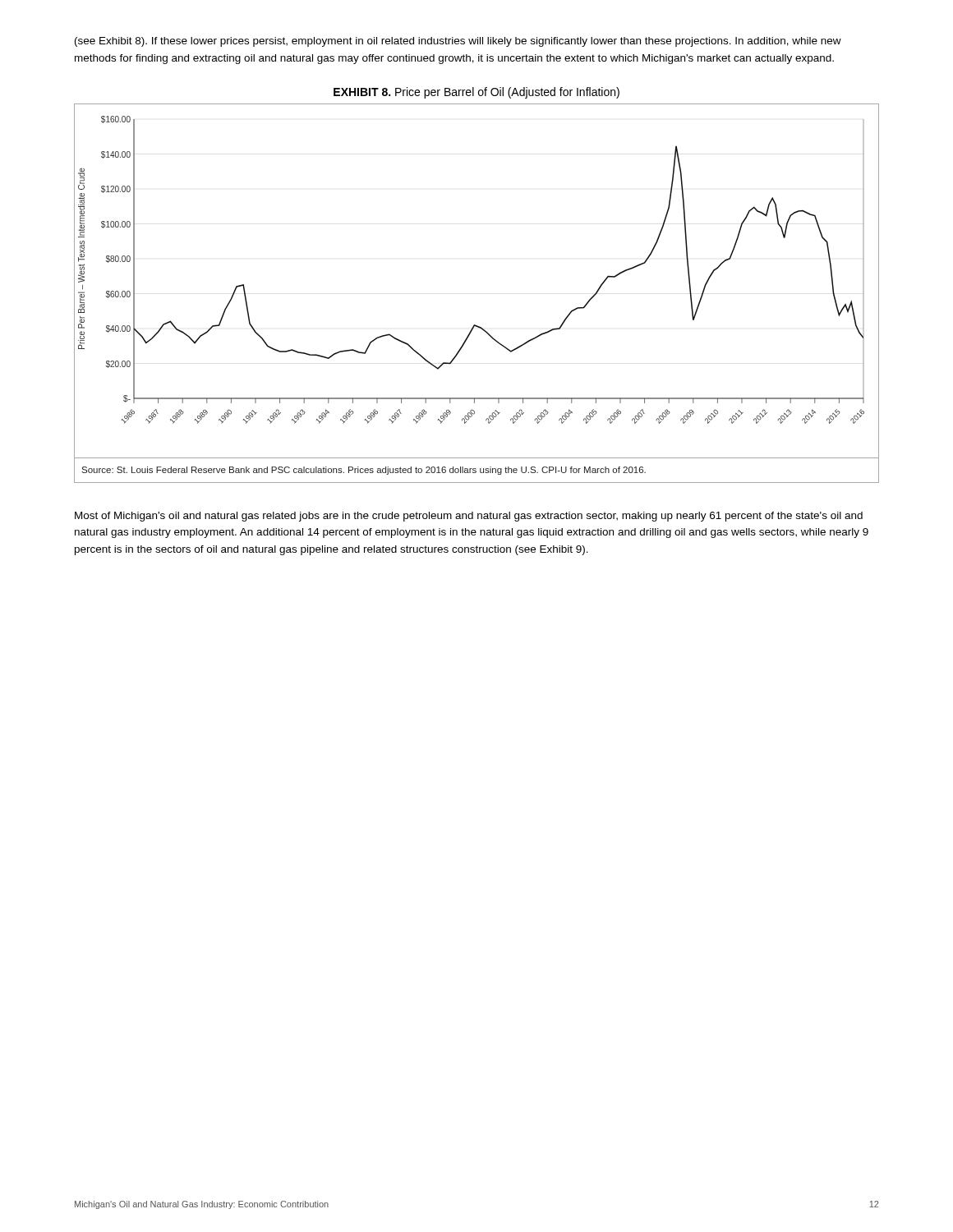This screenshot has height=1232, width=953.
Task: Navigate to the region starting "EXHIBIT 8. Price per Barrel of"
Action: [x=476, y=92]
